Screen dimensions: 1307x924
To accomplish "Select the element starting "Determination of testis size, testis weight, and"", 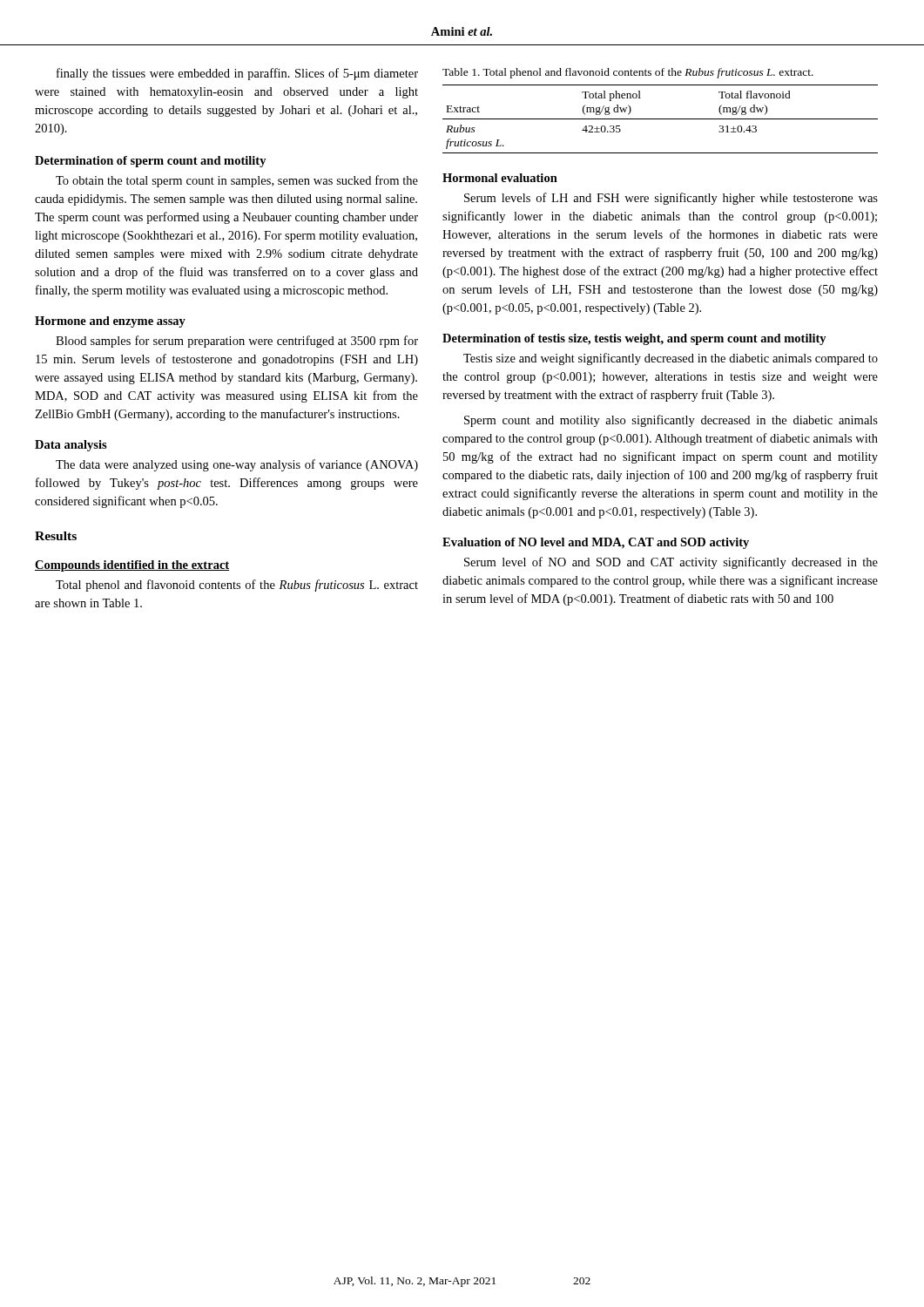I will (x=634, y=338).
